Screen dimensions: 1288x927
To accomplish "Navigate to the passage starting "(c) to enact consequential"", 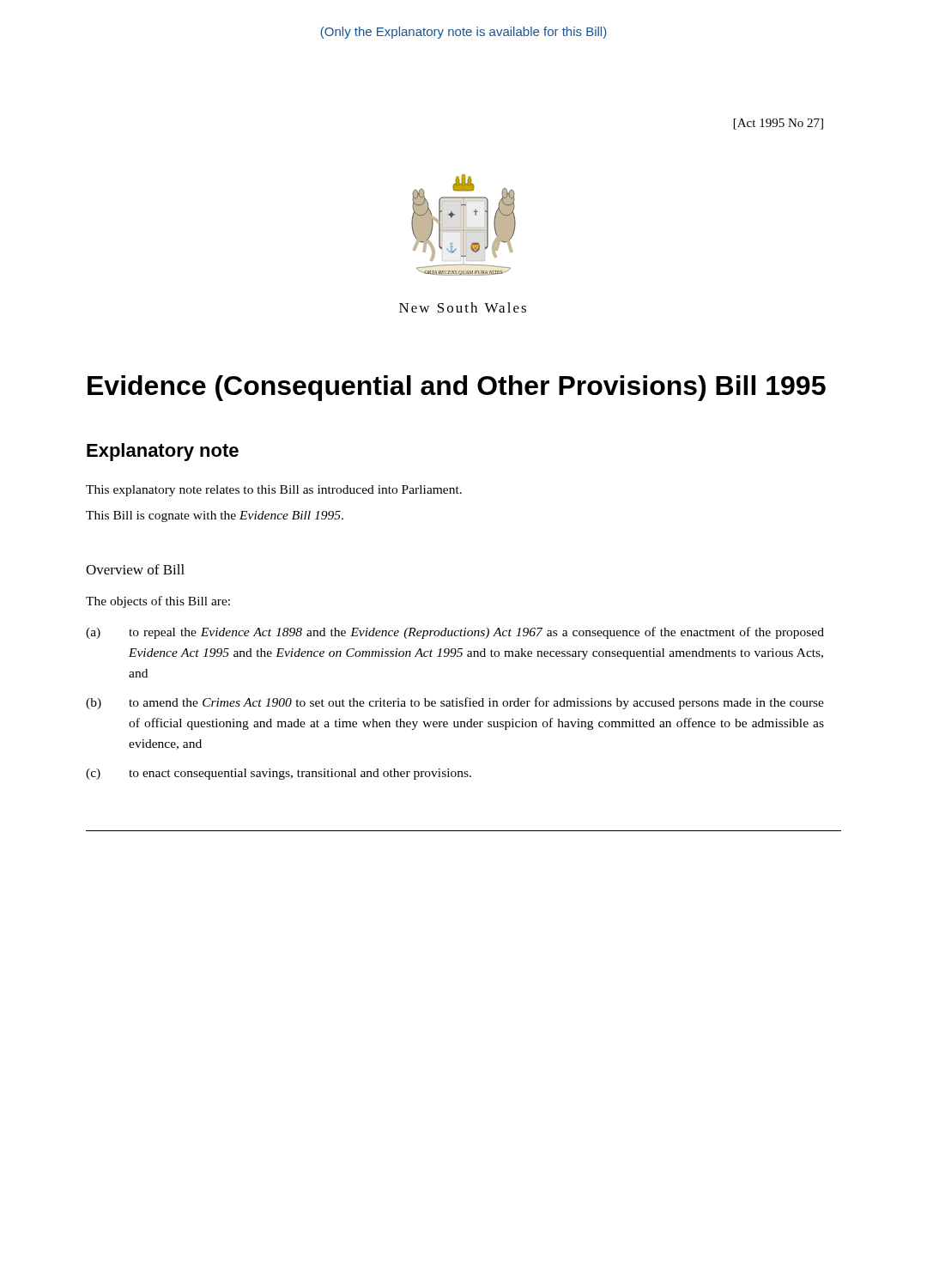I will pos(455,773).
